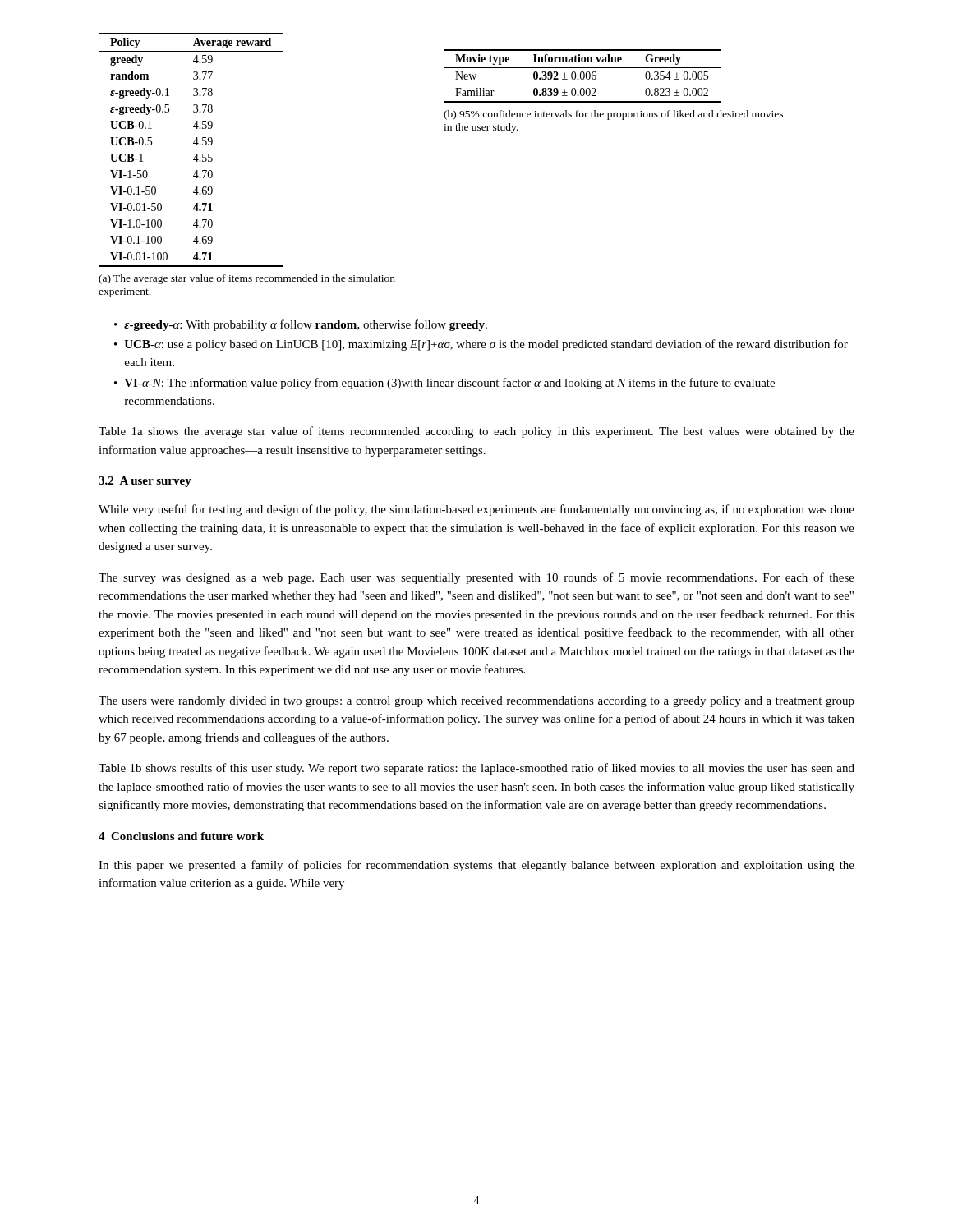Select the passage starting "While very useful for testing"
953x1232 pixels.
[x=476, y=528]
